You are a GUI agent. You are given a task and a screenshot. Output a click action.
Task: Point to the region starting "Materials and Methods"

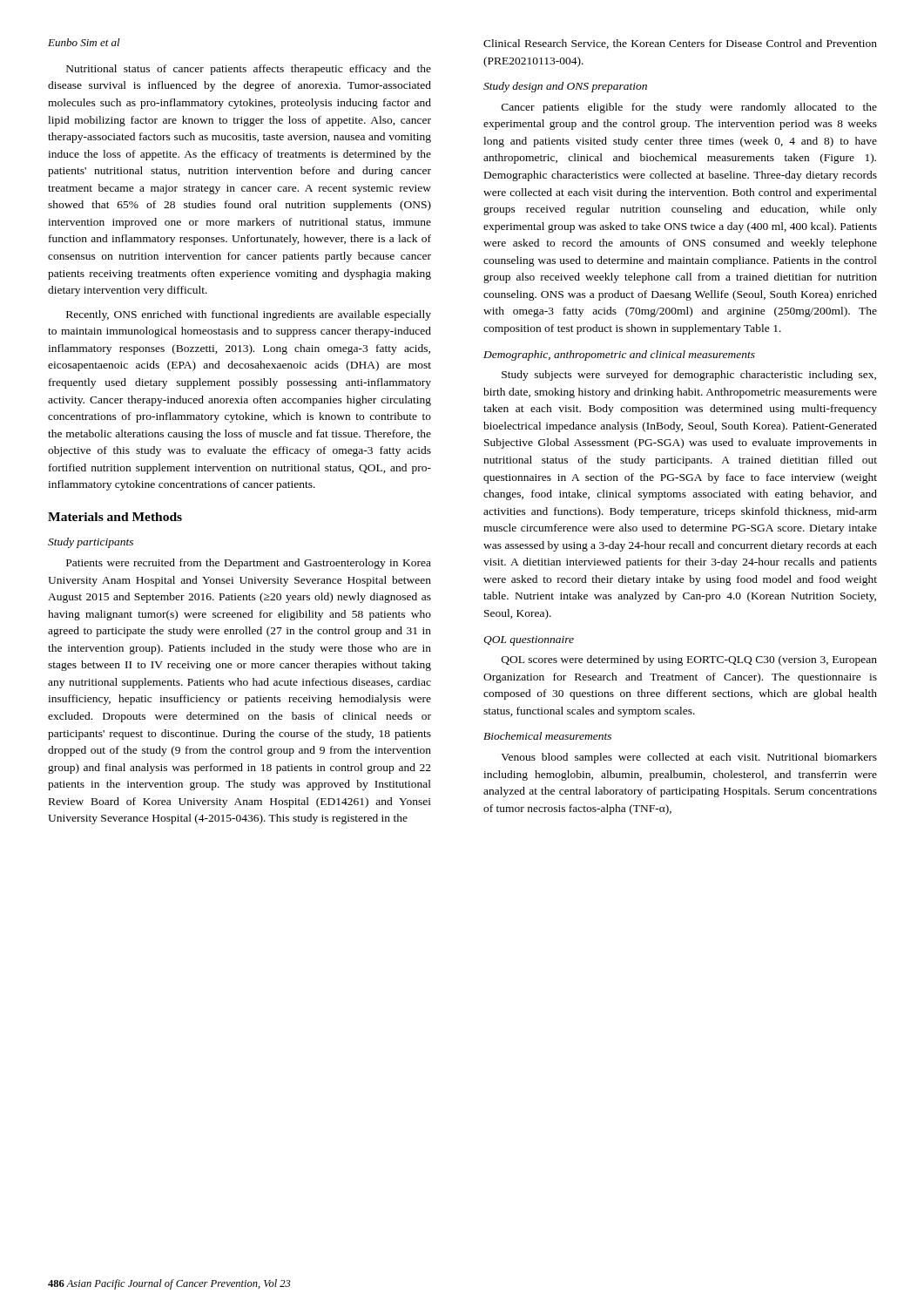(x=115, y=516)
